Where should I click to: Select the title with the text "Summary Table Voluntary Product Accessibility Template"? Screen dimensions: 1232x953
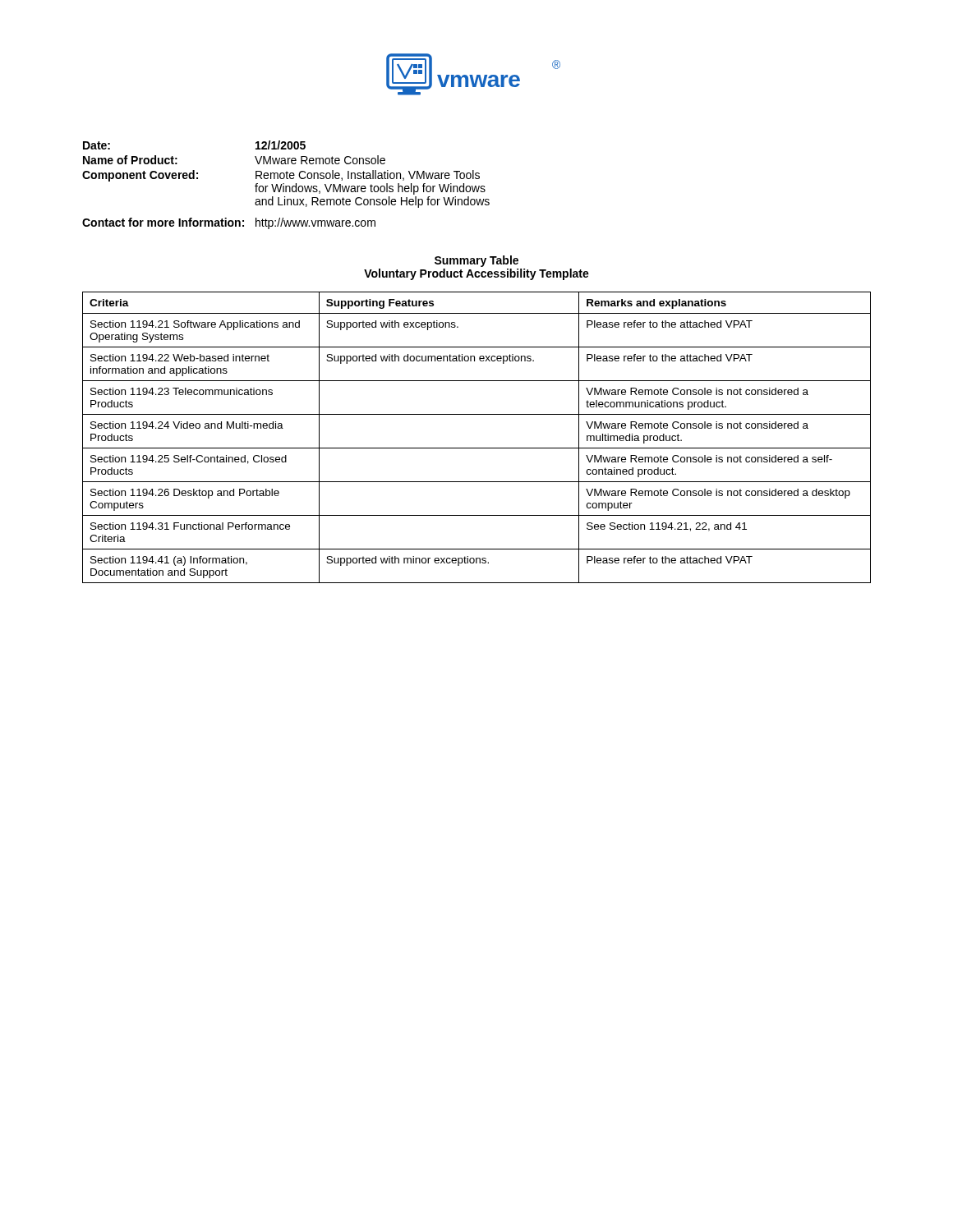point(476,267)
